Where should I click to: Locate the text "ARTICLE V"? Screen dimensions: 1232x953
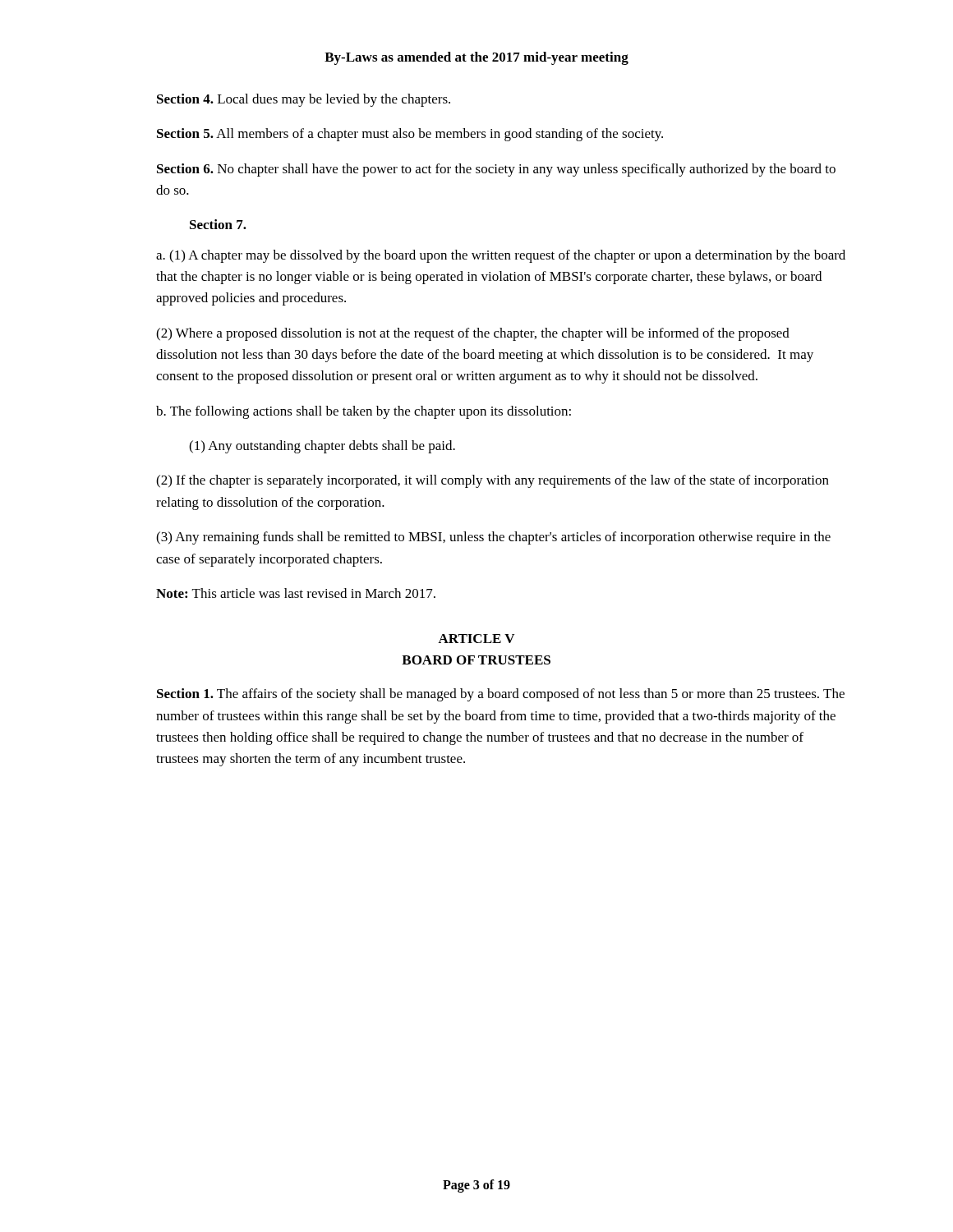coord(476,639)
